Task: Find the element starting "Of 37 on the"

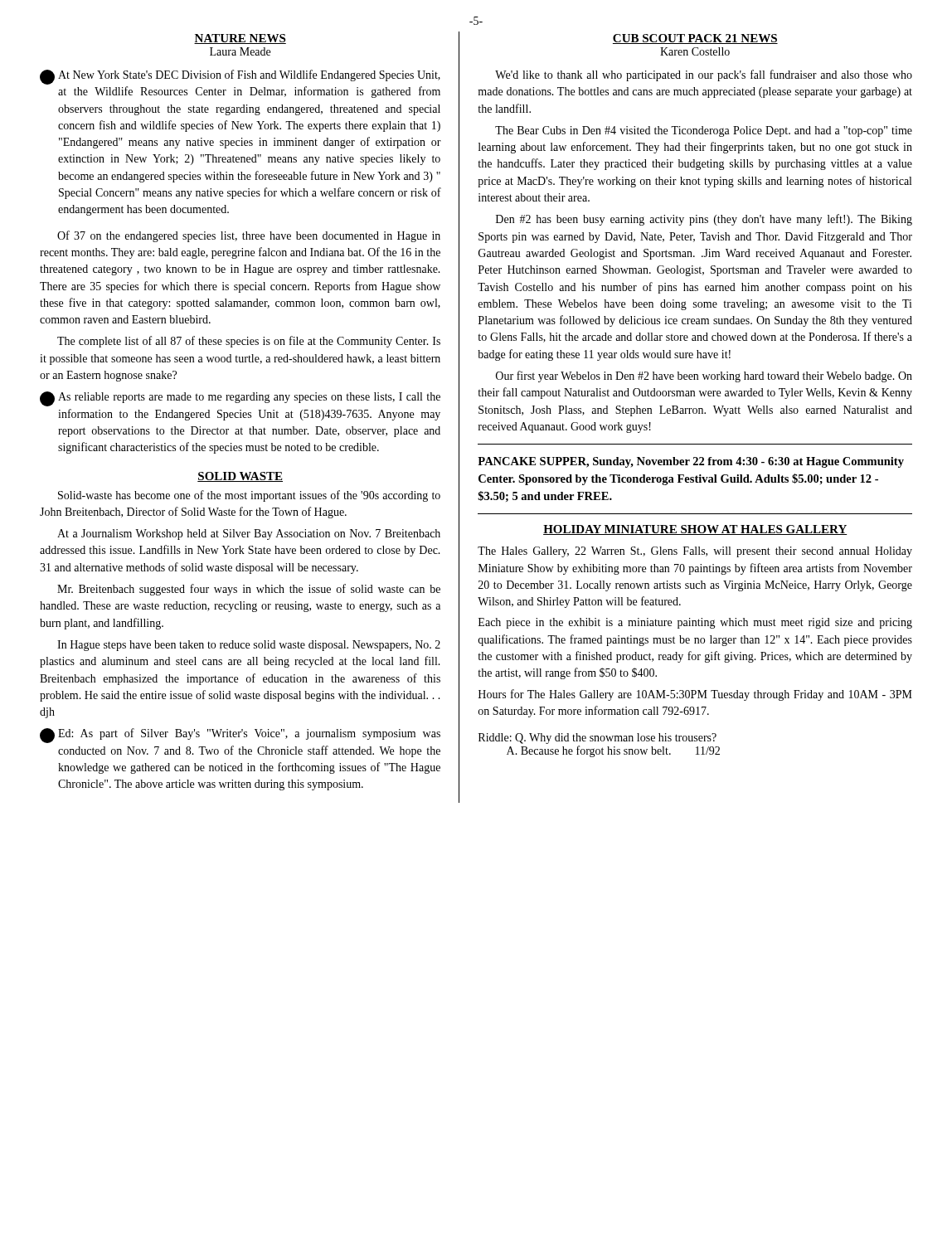Action: coord(240,278)
